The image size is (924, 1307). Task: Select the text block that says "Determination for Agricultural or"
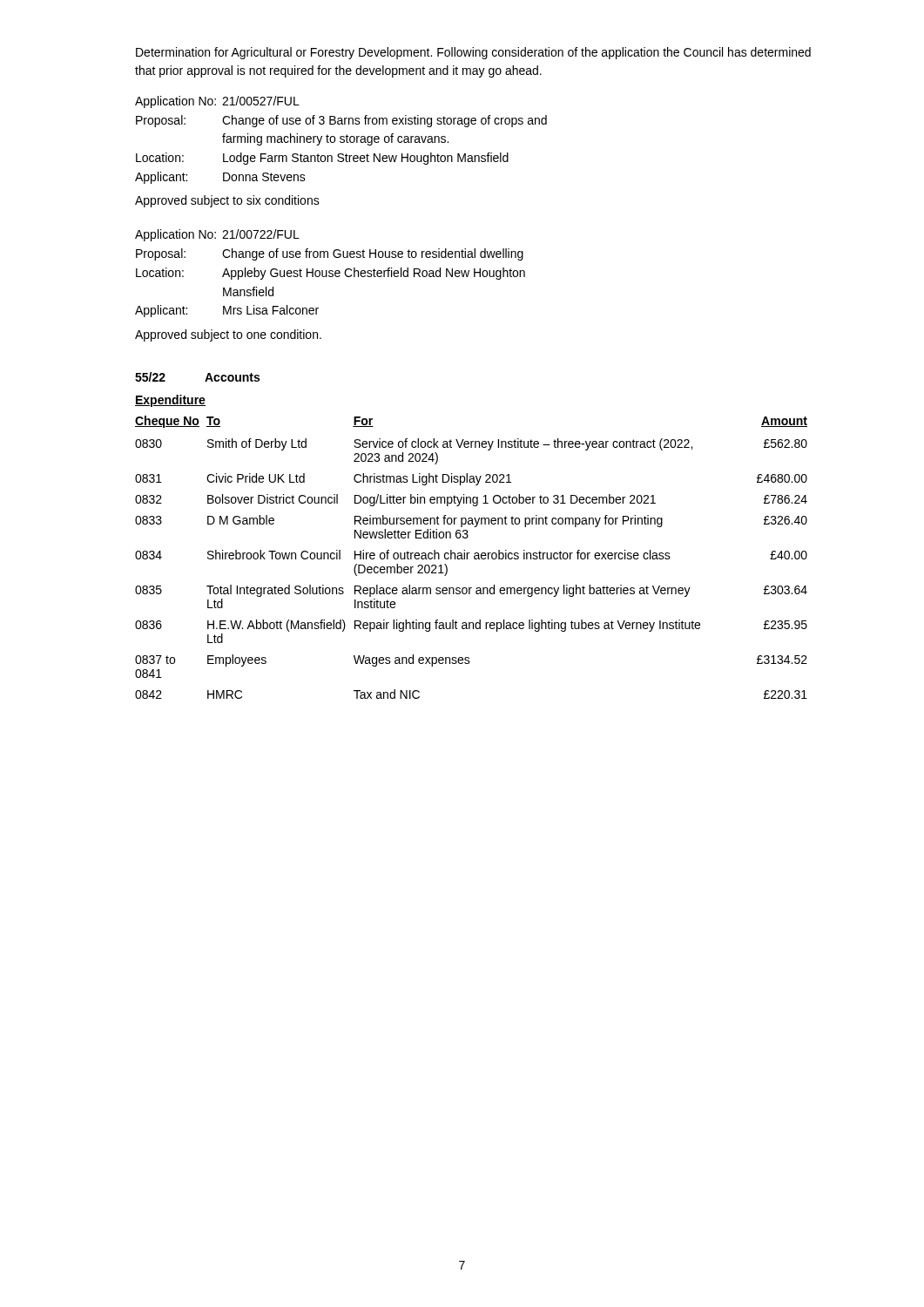click(x=473, y=61)
